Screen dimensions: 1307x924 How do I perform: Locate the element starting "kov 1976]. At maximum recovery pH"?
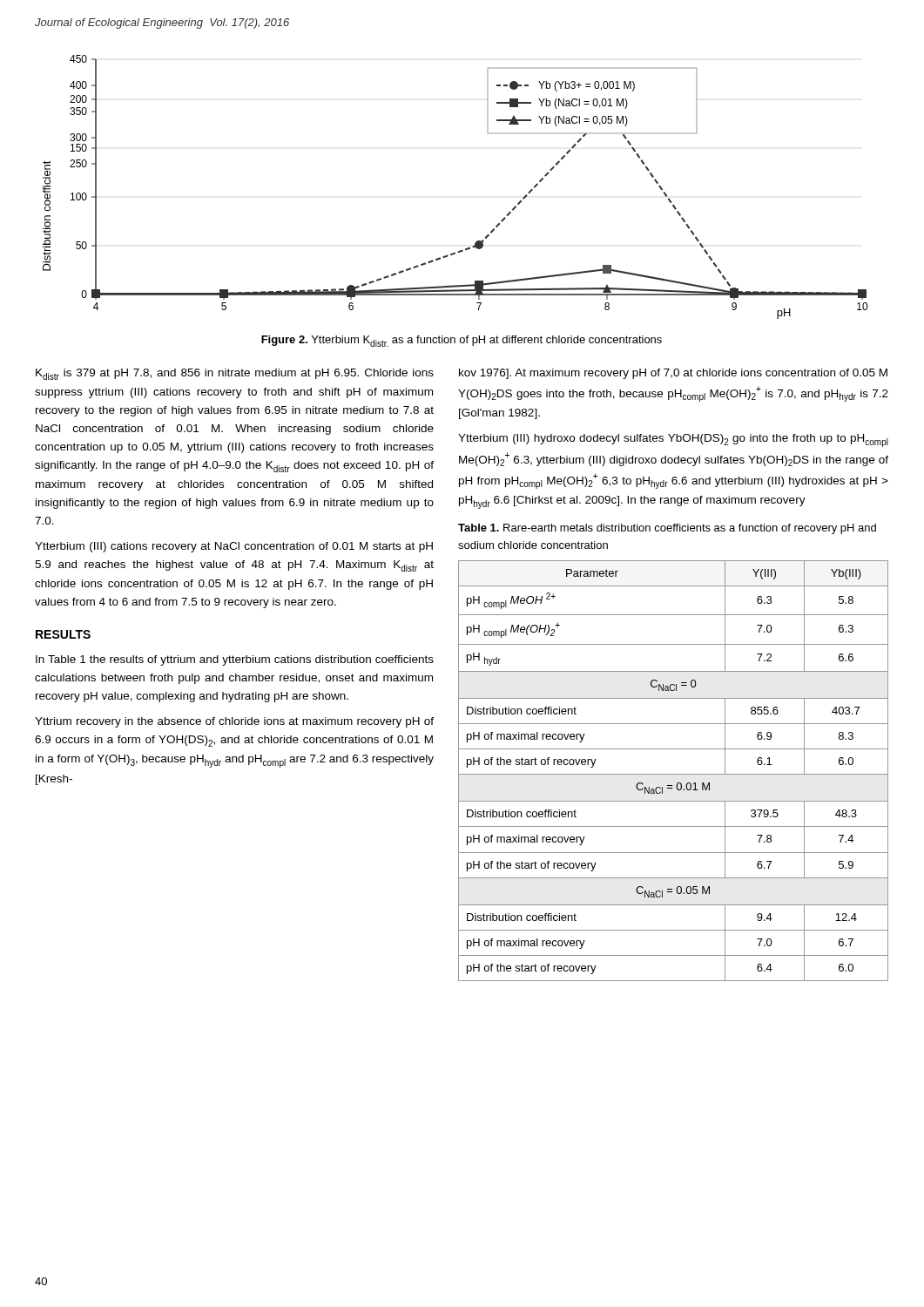673,438
